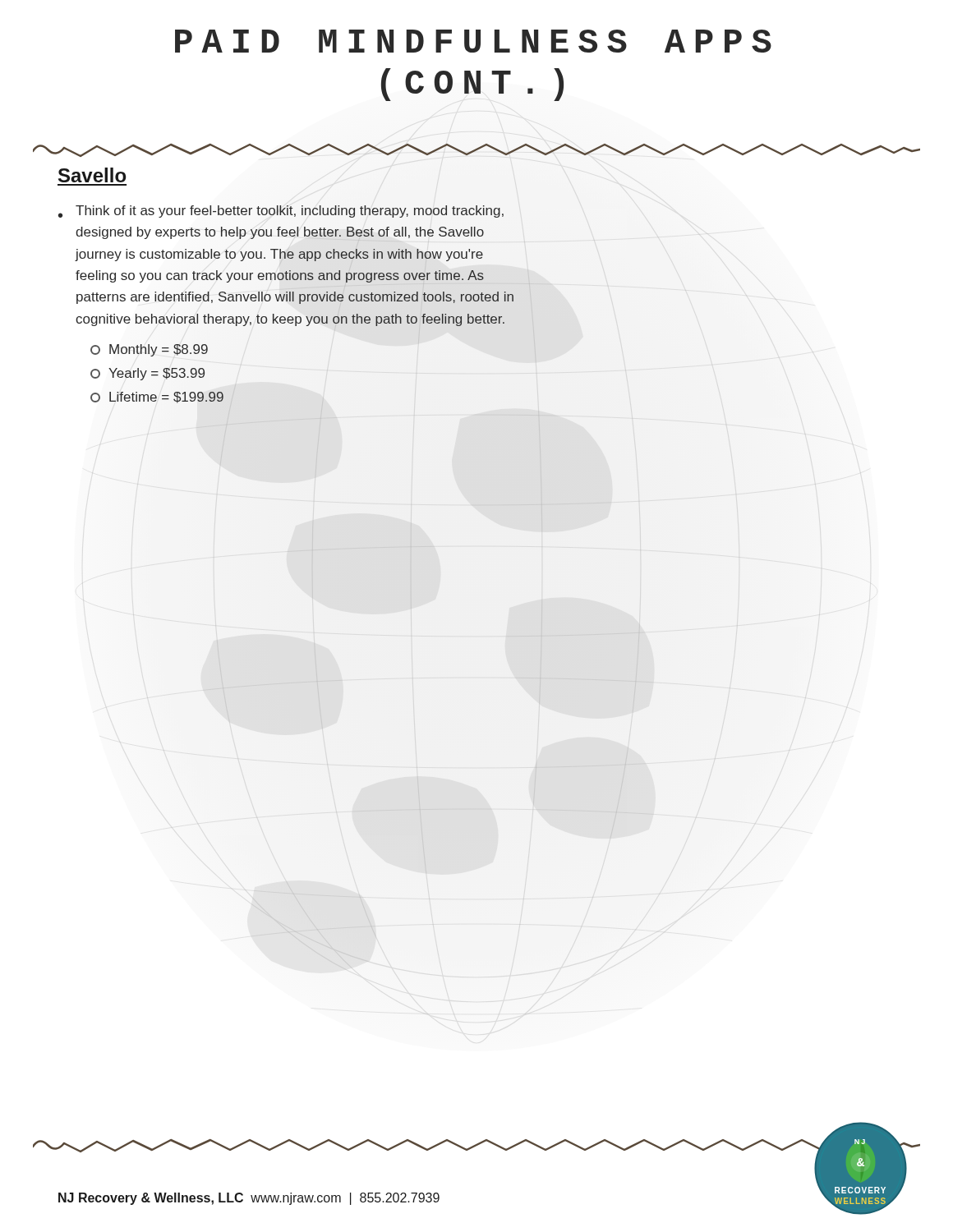This screenshot has width=953, height=1232.
Task: Navigate to the block starting "Lifetime = $199.99"
Action: coord(157,398)
